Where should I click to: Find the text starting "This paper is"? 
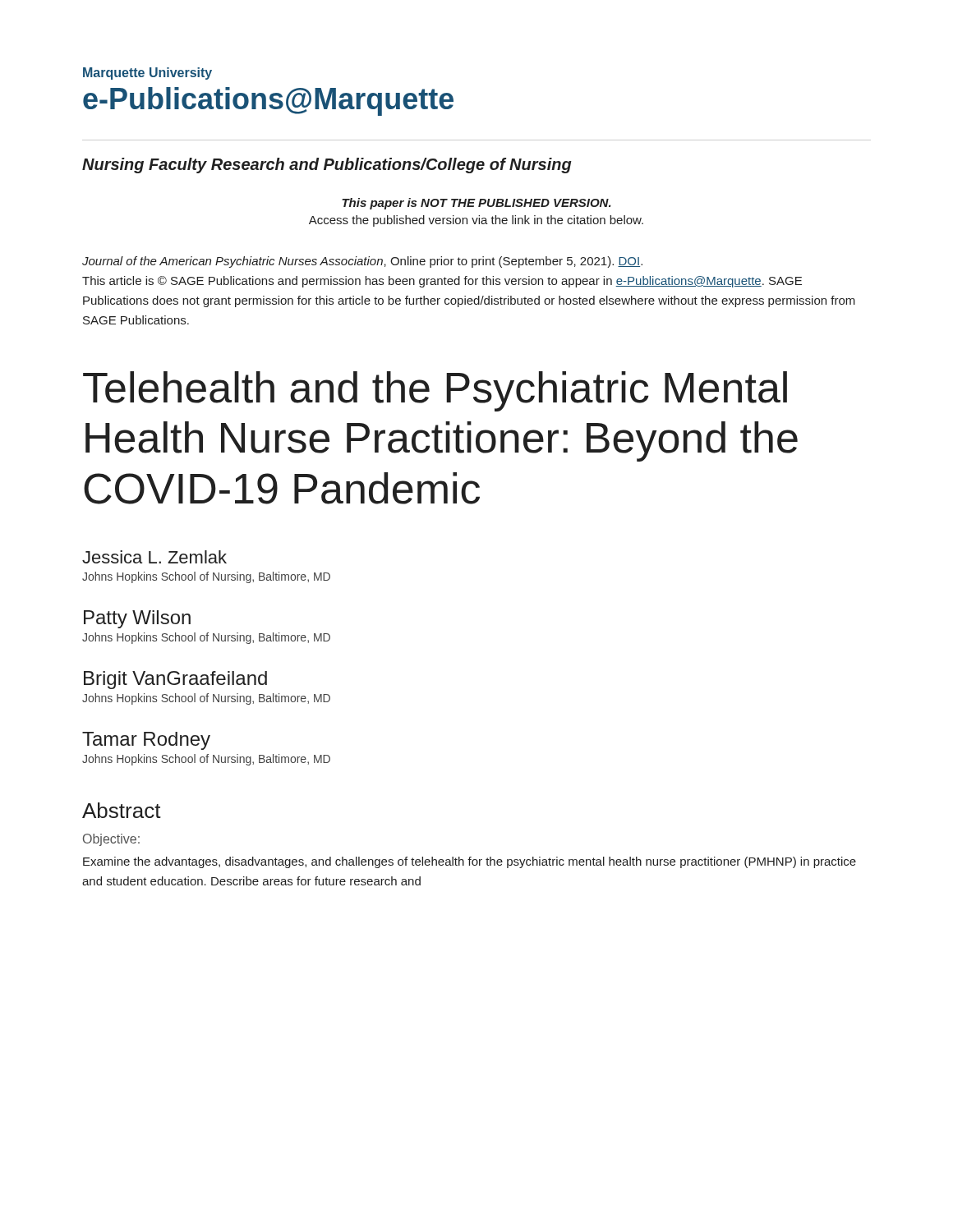coord(476,211)
